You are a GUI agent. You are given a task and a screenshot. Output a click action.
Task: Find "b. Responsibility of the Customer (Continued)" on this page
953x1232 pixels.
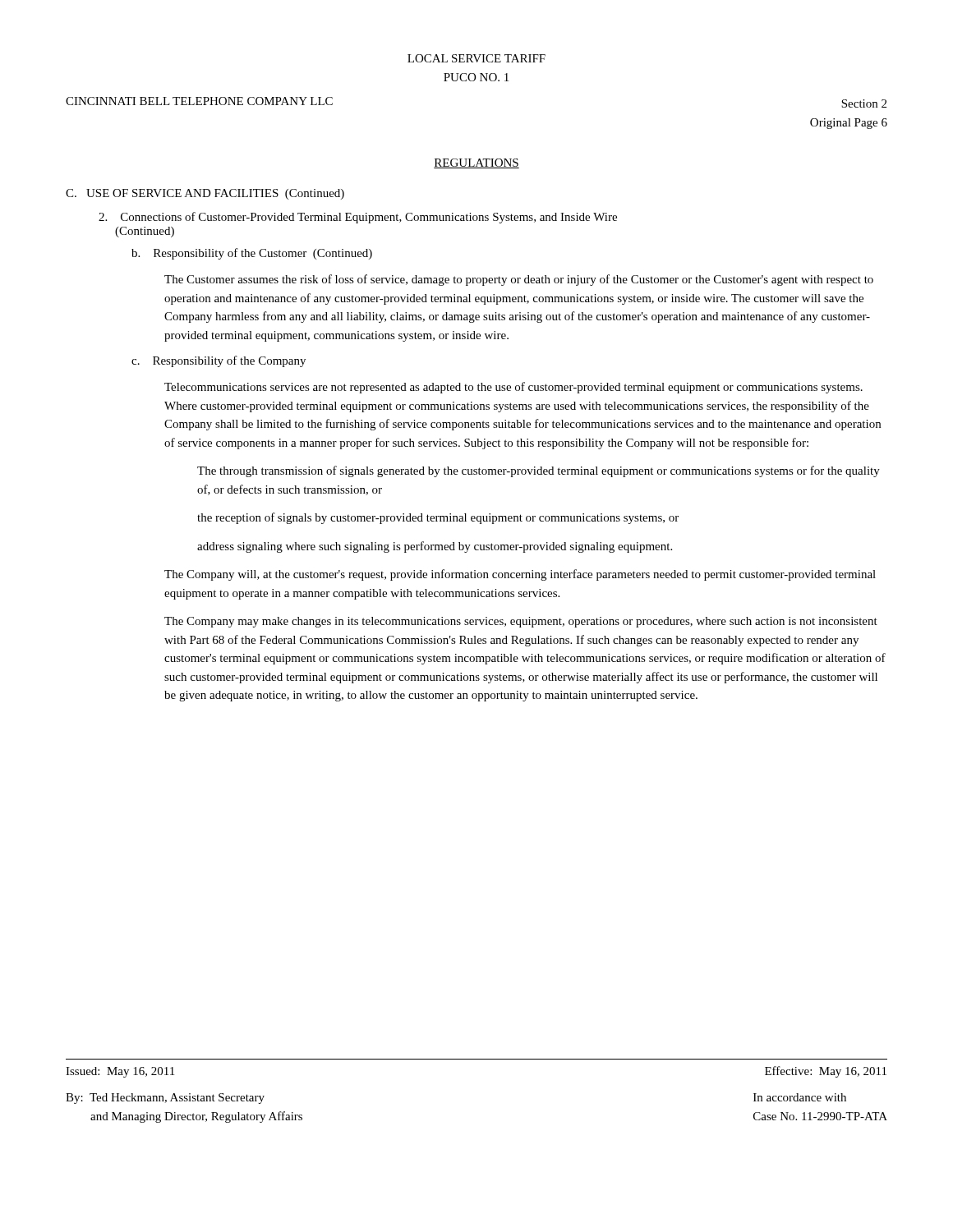tap(252, 253)
